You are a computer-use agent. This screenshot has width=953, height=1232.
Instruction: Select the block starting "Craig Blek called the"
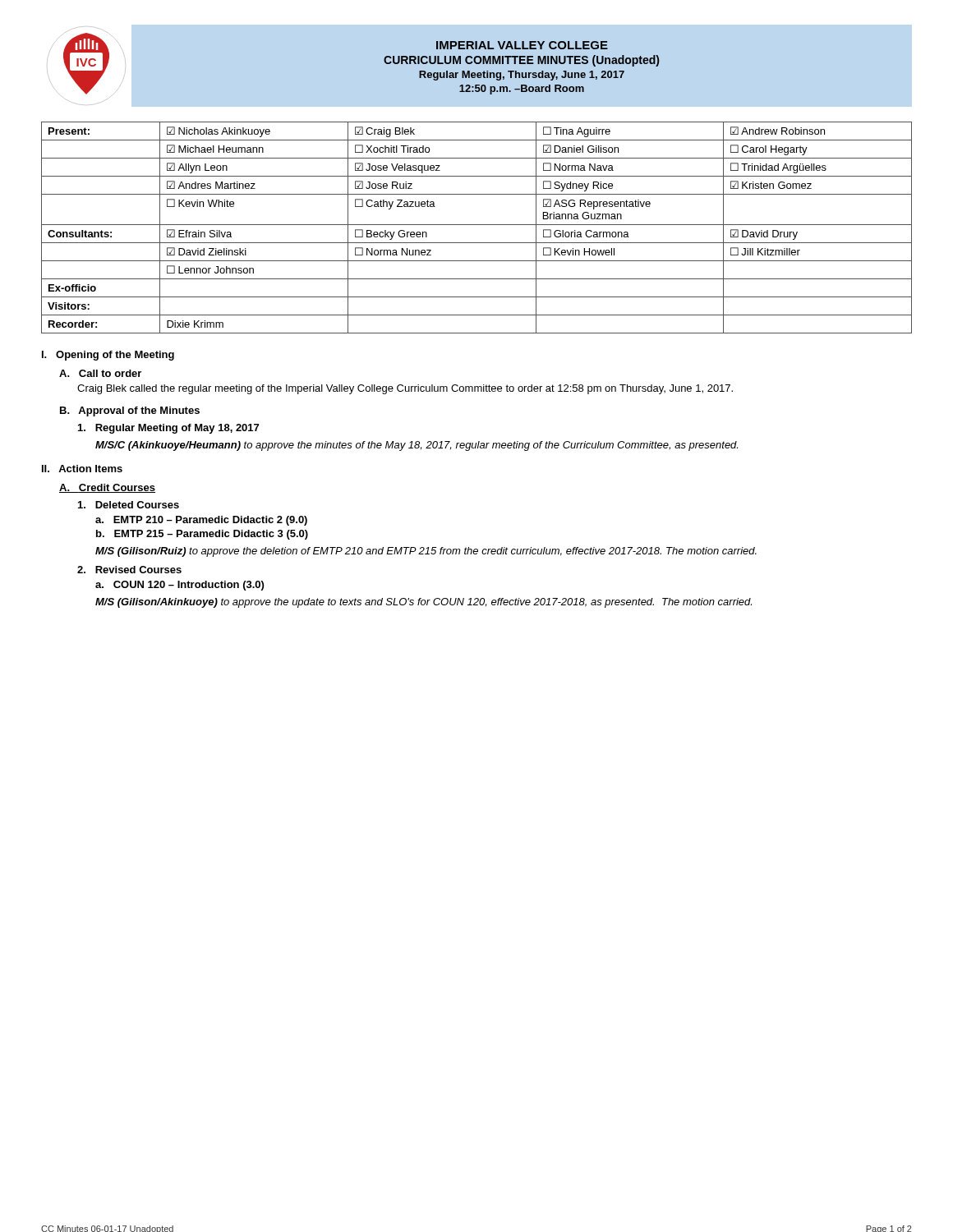(x=406, y=388)
